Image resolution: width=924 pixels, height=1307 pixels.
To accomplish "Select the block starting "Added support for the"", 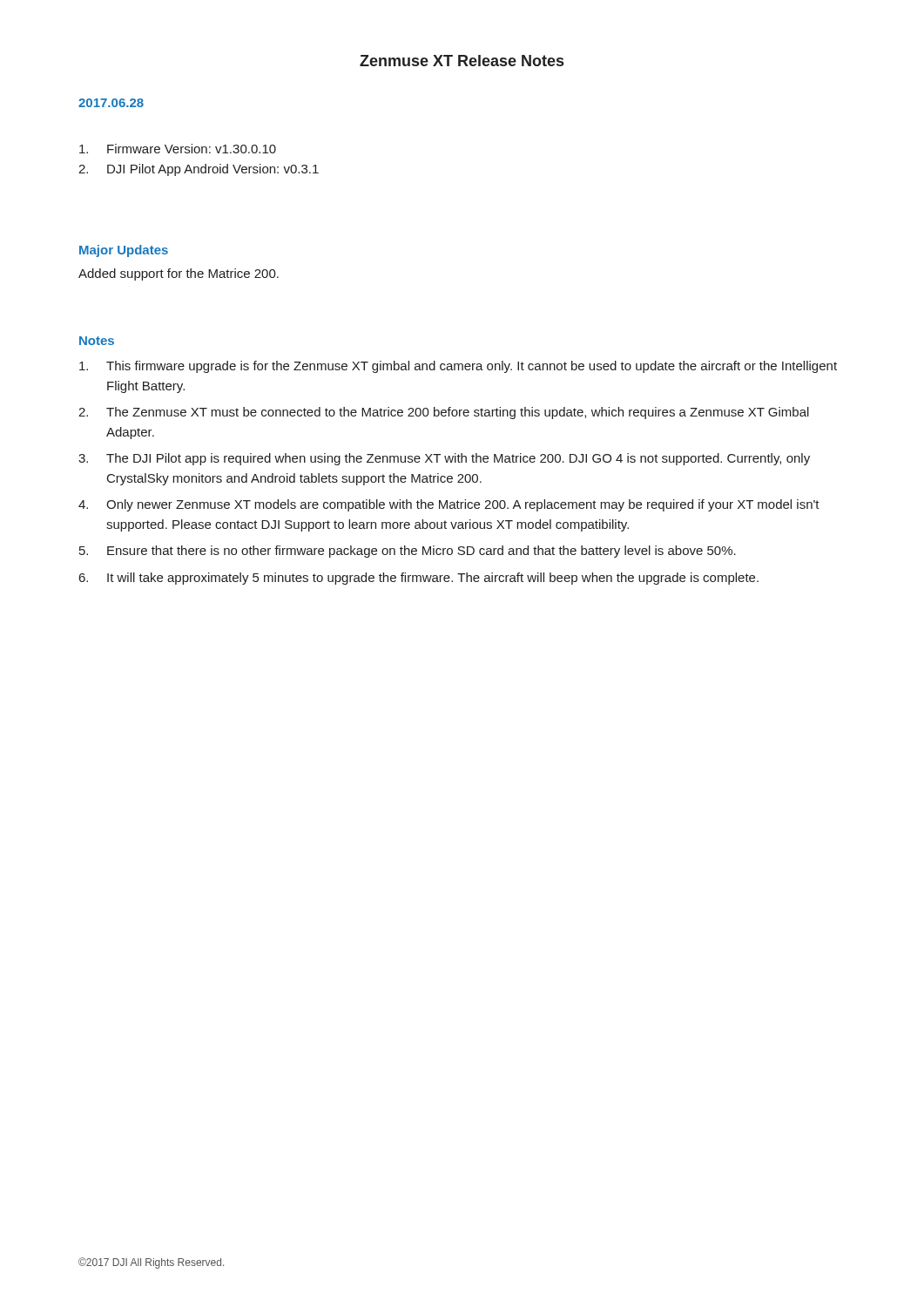I will 179,273.
